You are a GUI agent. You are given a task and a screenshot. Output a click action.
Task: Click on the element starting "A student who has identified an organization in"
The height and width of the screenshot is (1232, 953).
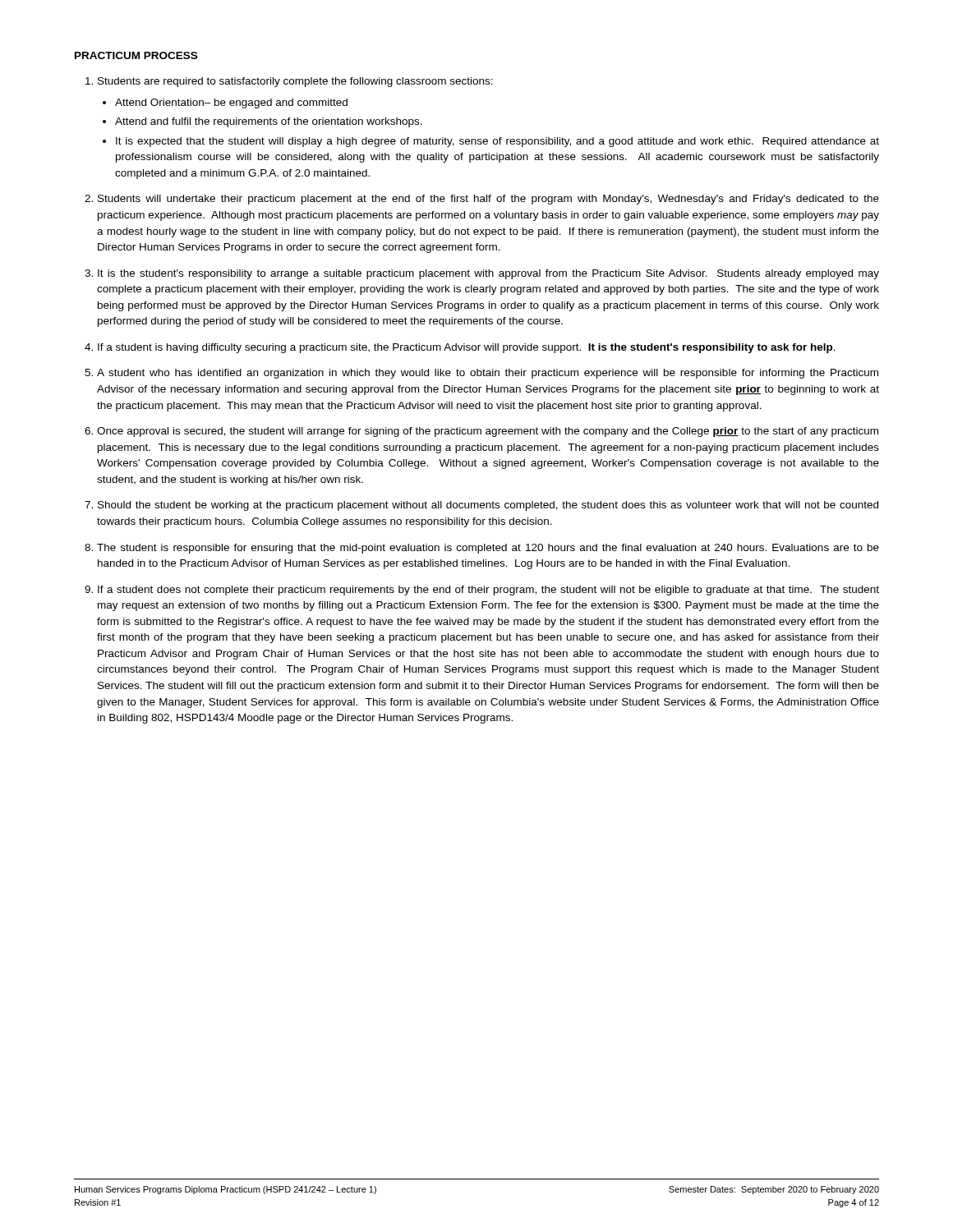[488, 389]
